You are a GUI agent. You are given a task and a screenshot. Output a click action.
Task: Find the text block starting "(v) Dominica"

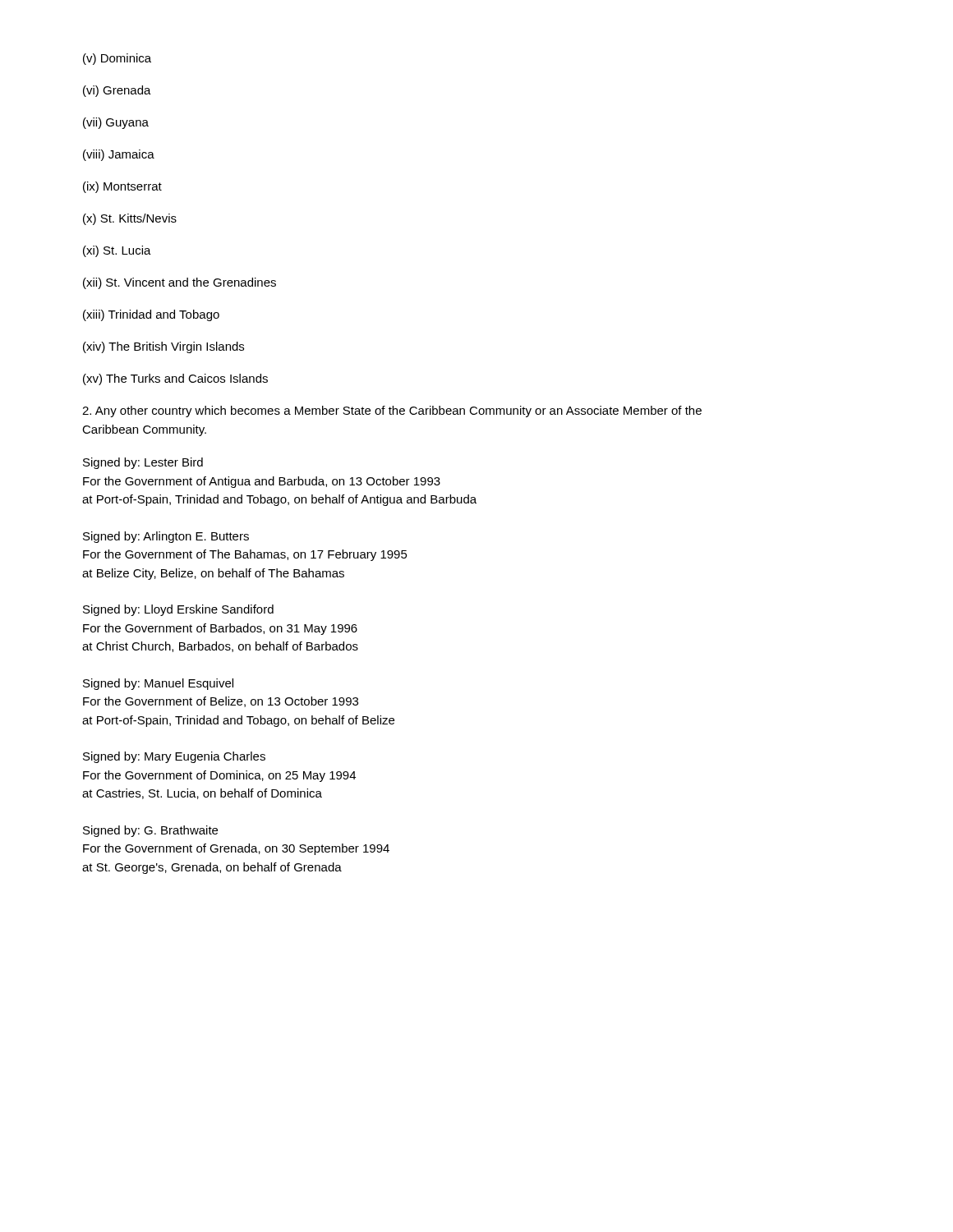tap(117, 58)
